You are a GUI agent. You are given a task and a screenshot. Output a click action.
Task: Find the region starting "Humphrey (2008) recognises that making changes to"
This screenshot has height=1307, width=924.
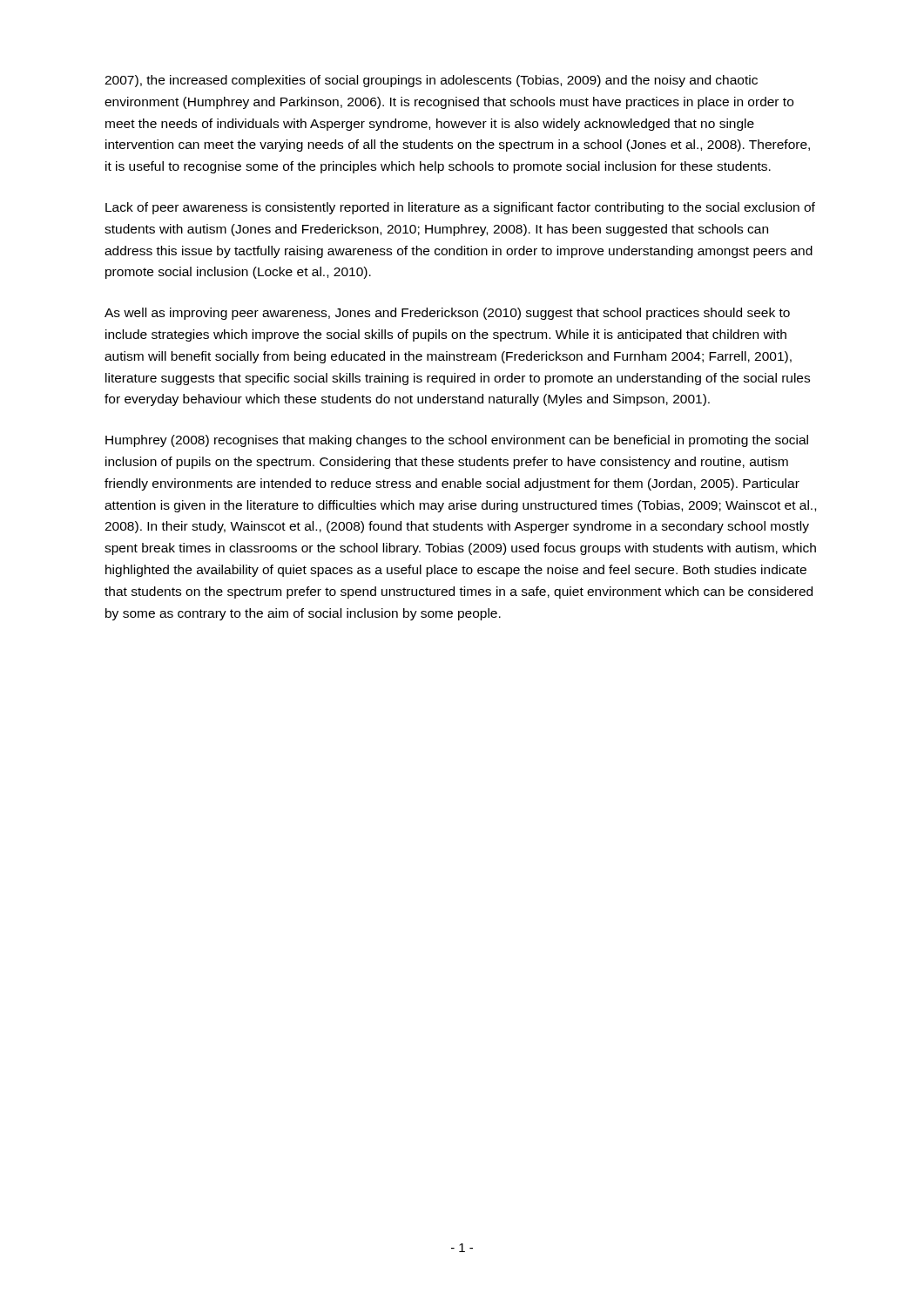[x=461, y=526]
